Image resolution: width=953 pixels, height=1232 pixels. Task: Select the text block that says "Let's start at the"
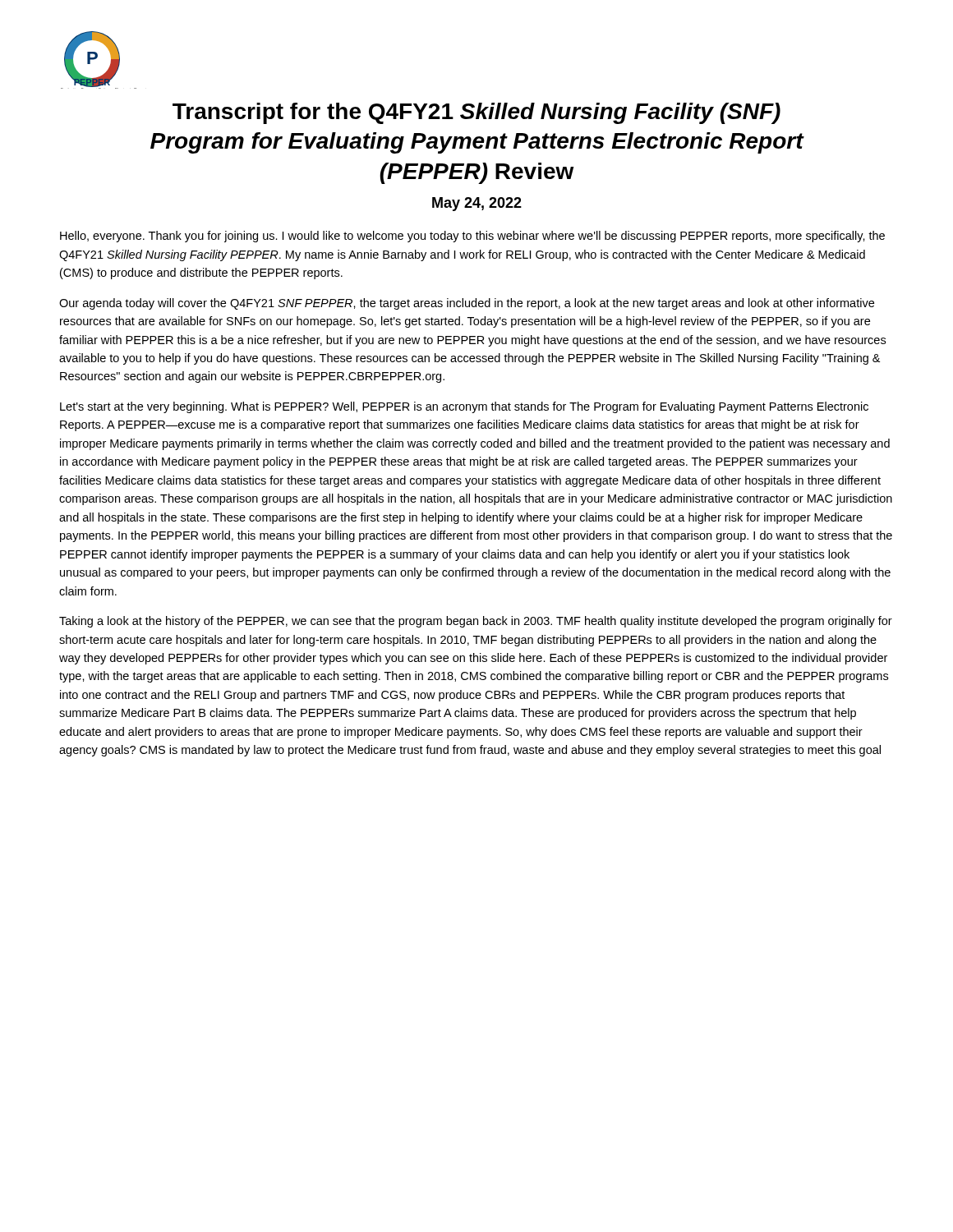(476, 499)
